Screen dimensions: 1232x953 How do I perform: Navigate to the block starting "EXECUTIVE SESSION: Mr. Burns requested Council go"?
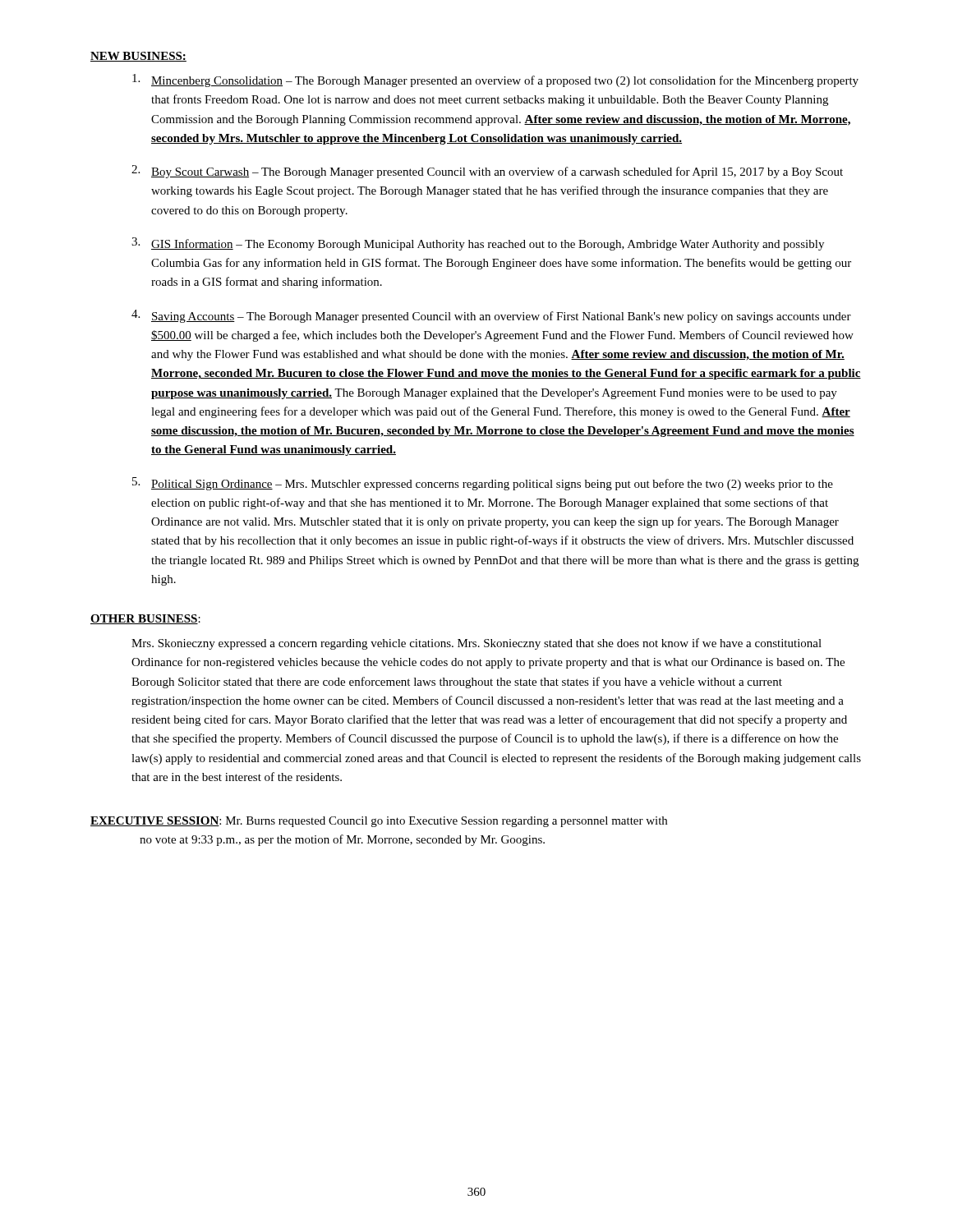point(476,832)
